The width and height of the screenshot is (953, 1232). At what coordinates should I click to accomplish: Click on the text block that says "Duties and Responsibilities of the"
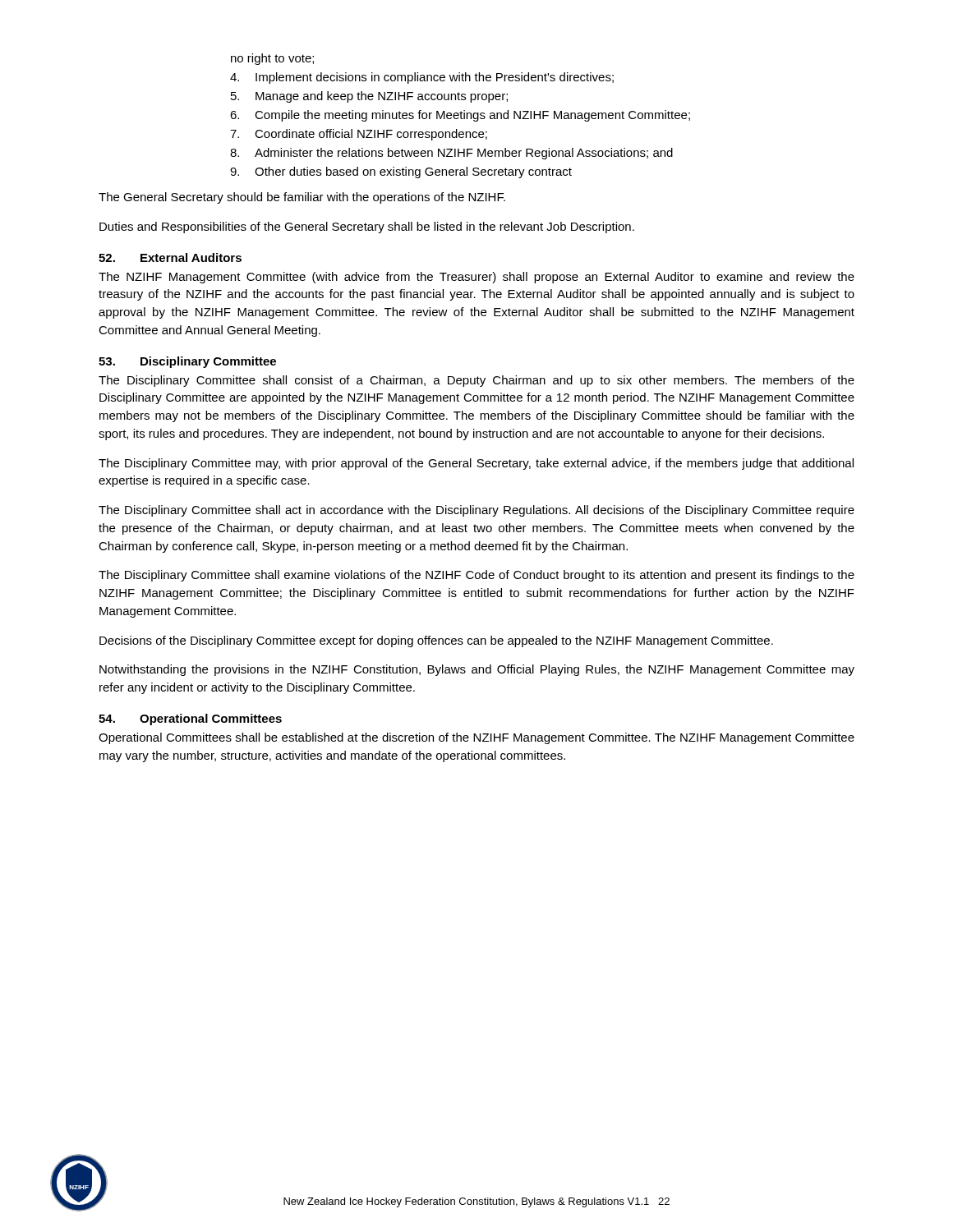[367, 226]
